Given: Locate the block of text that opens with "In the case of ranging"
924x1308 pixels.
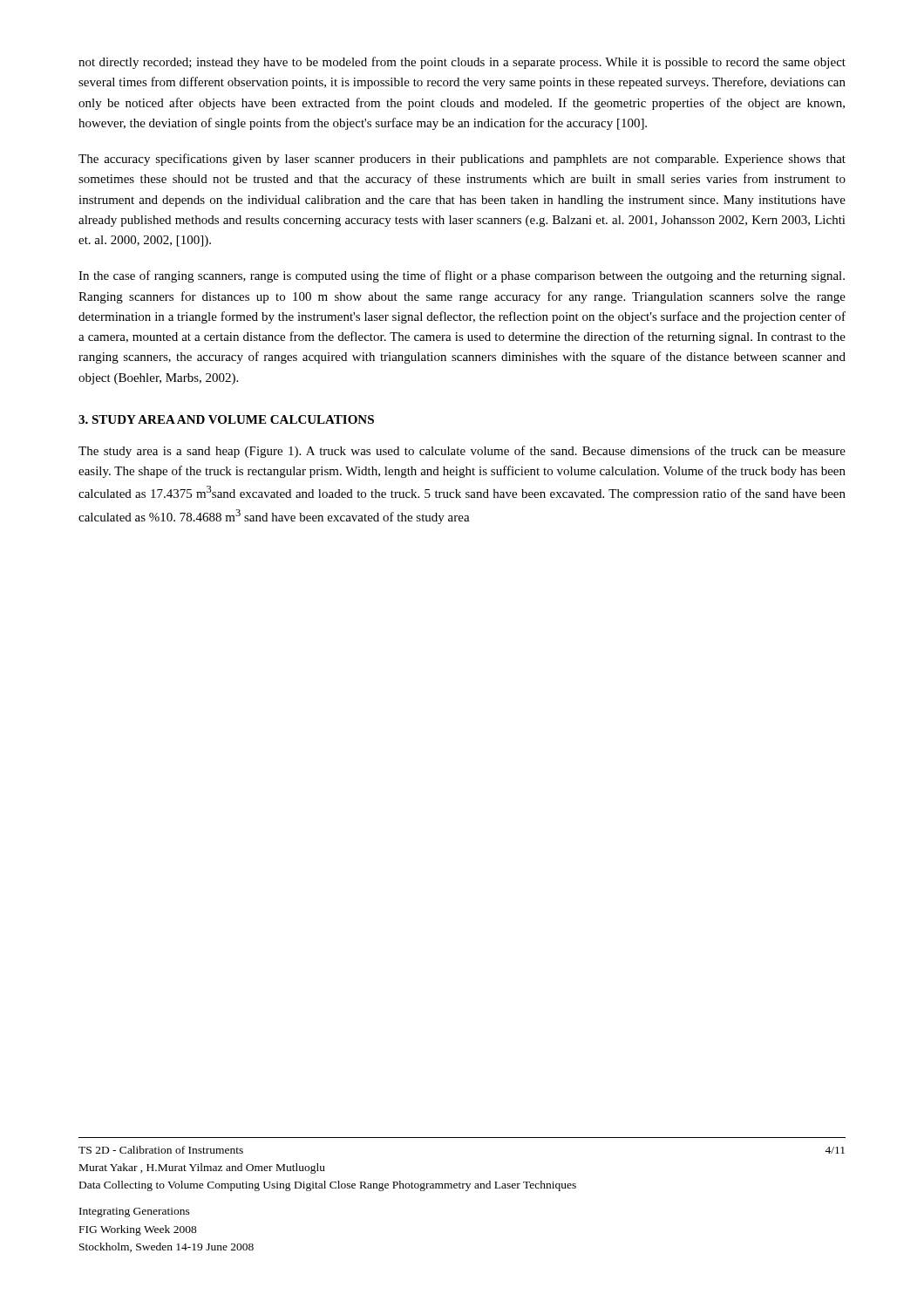Looking at the screenshot, I should (x=462, y=326).
